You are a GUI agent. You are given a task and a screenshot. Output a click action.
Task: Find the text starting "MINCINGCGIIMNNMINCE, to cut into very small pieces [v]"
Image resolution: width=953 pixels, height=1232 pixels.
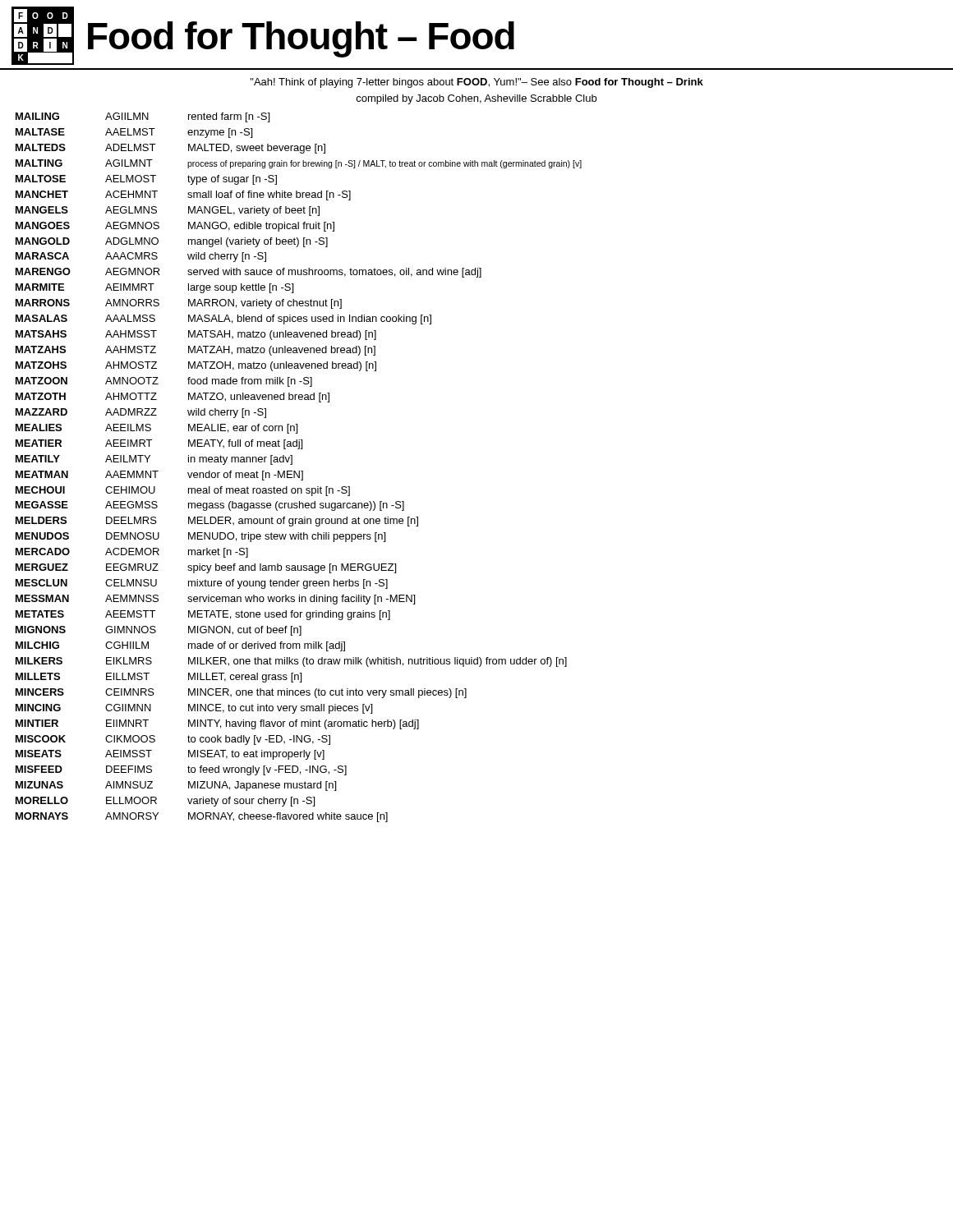click(194, 709)
